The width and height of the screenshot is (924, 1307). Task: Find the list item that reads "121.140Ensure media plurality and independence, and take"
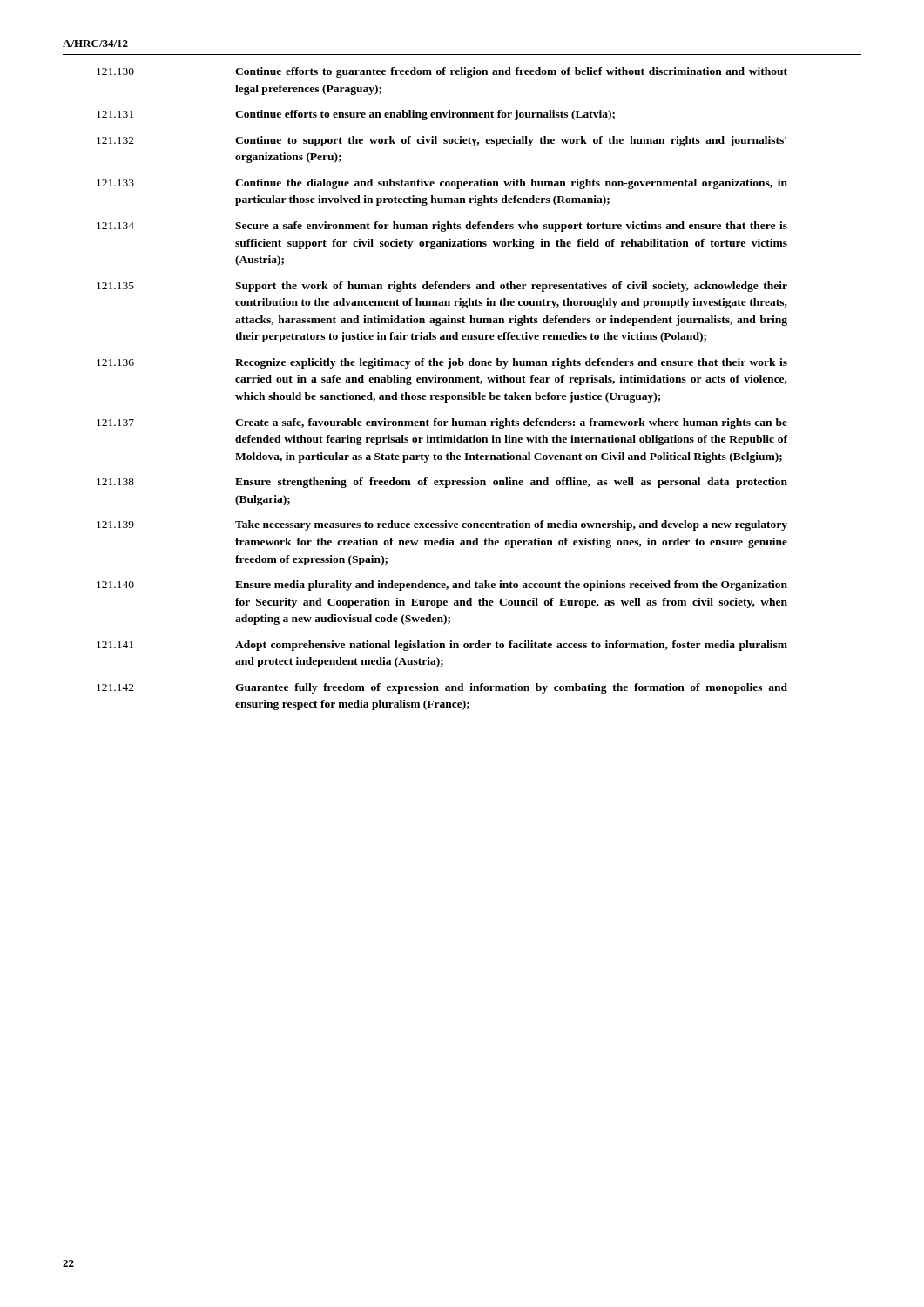[479, 602]
